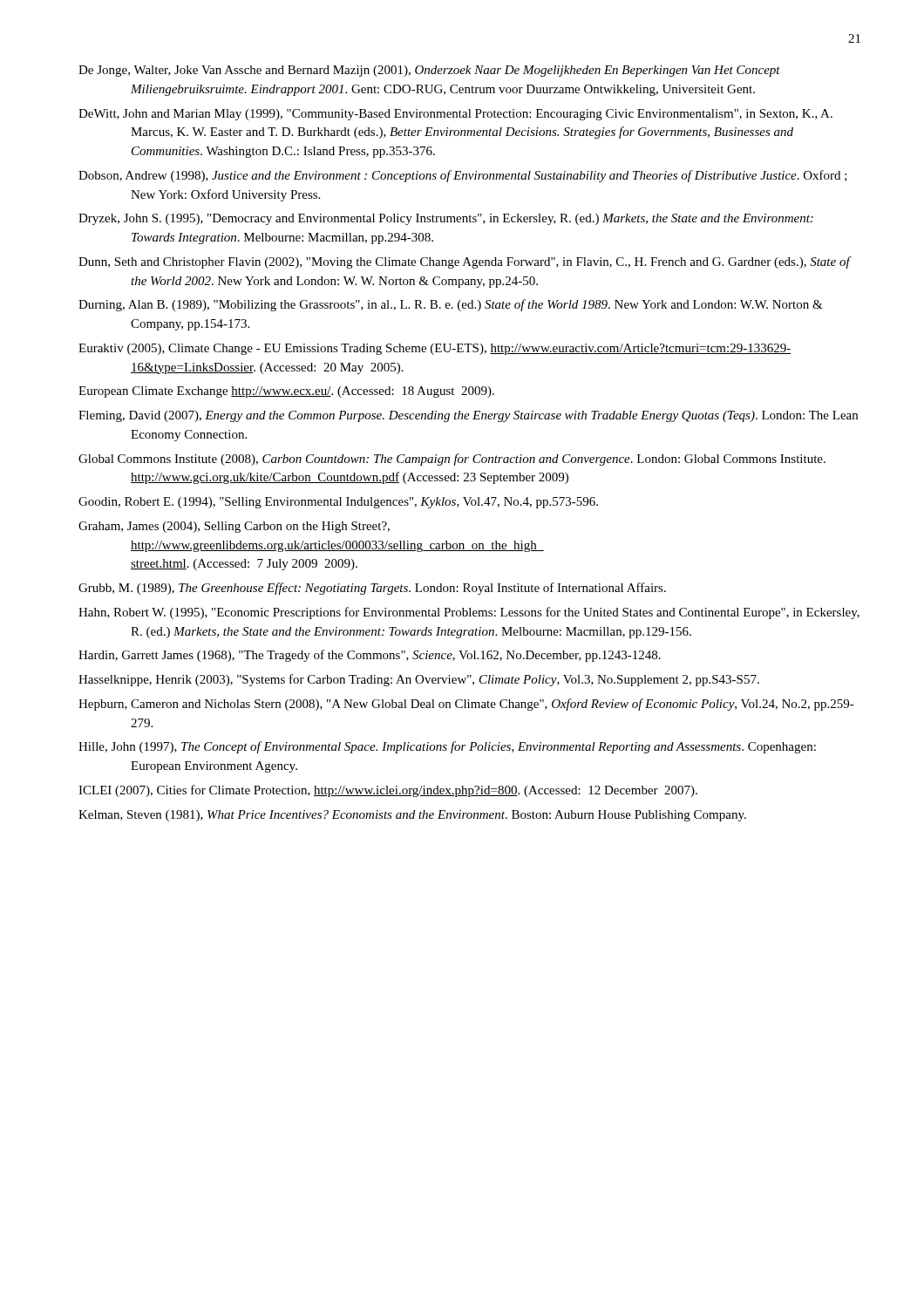Navigate to the text block starting "Grubb, M. (1989),"
The width and height of the screenshot is (924, 1308).
pos(373,588)
